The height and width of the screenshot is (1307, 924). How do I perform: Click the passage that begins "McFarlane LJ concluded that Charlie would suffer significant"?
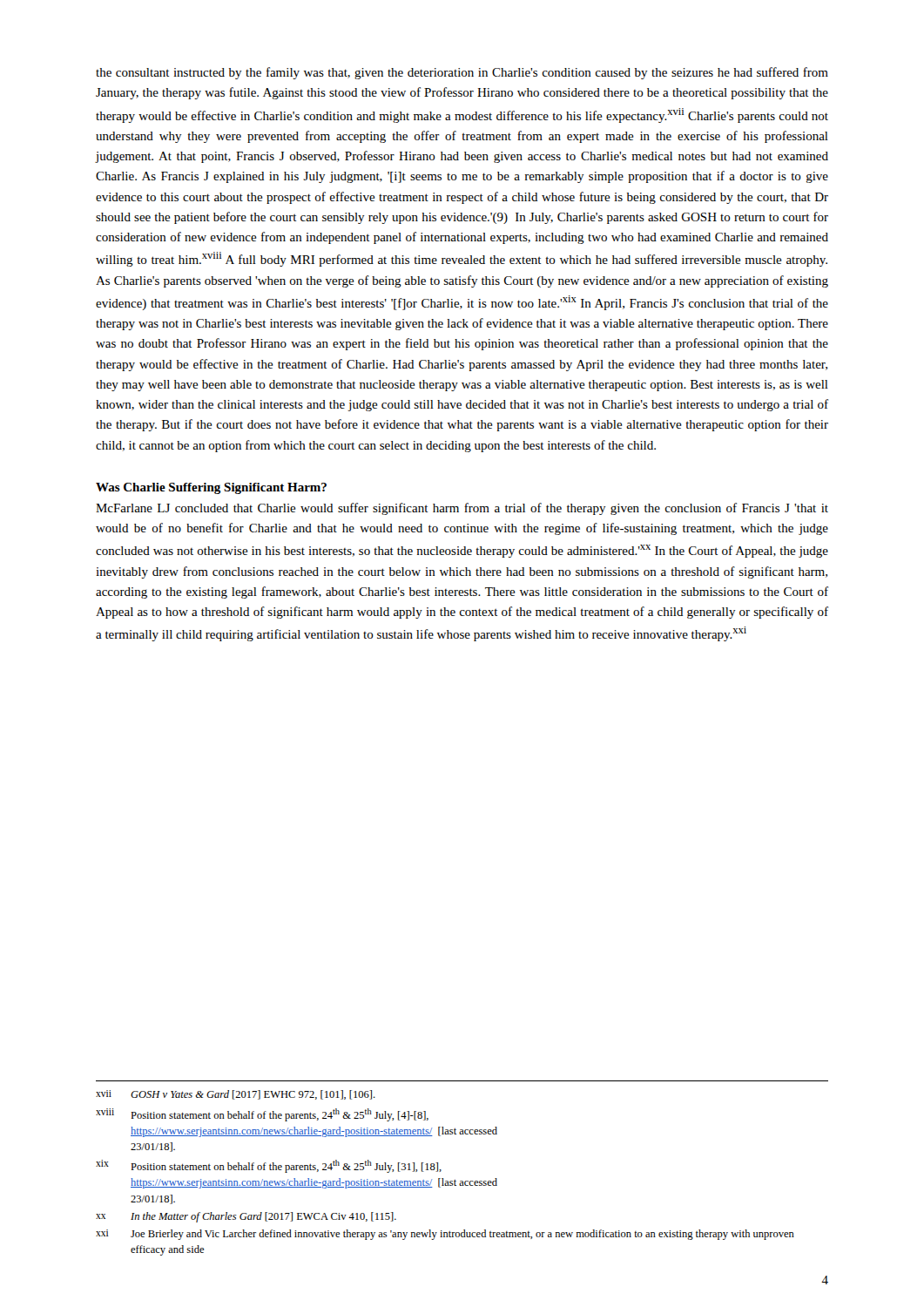pos(462,571)
